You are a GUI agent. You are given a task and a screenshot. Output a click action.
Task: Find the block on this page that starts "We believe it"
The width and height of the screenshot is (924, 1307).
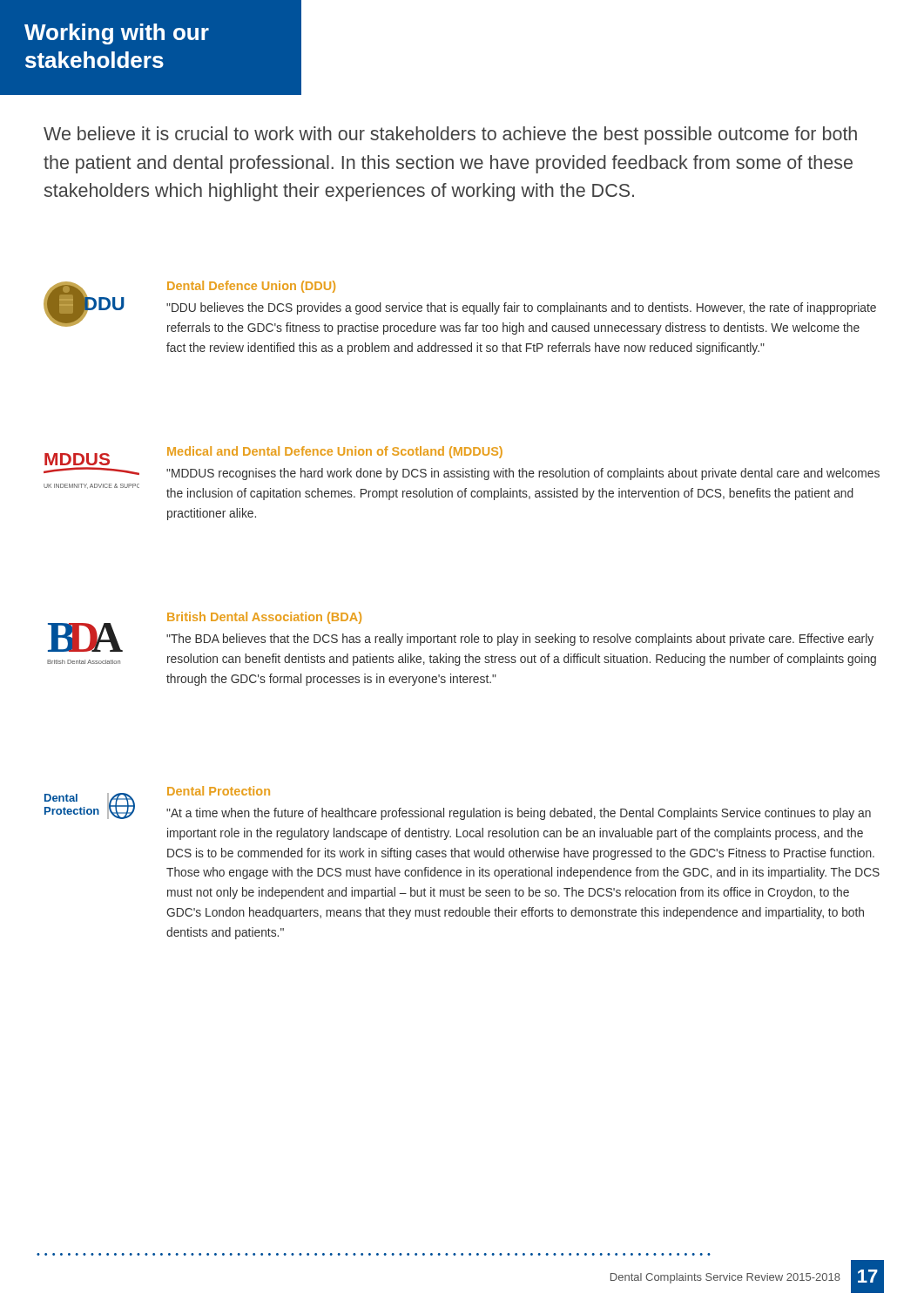[462, 163]
